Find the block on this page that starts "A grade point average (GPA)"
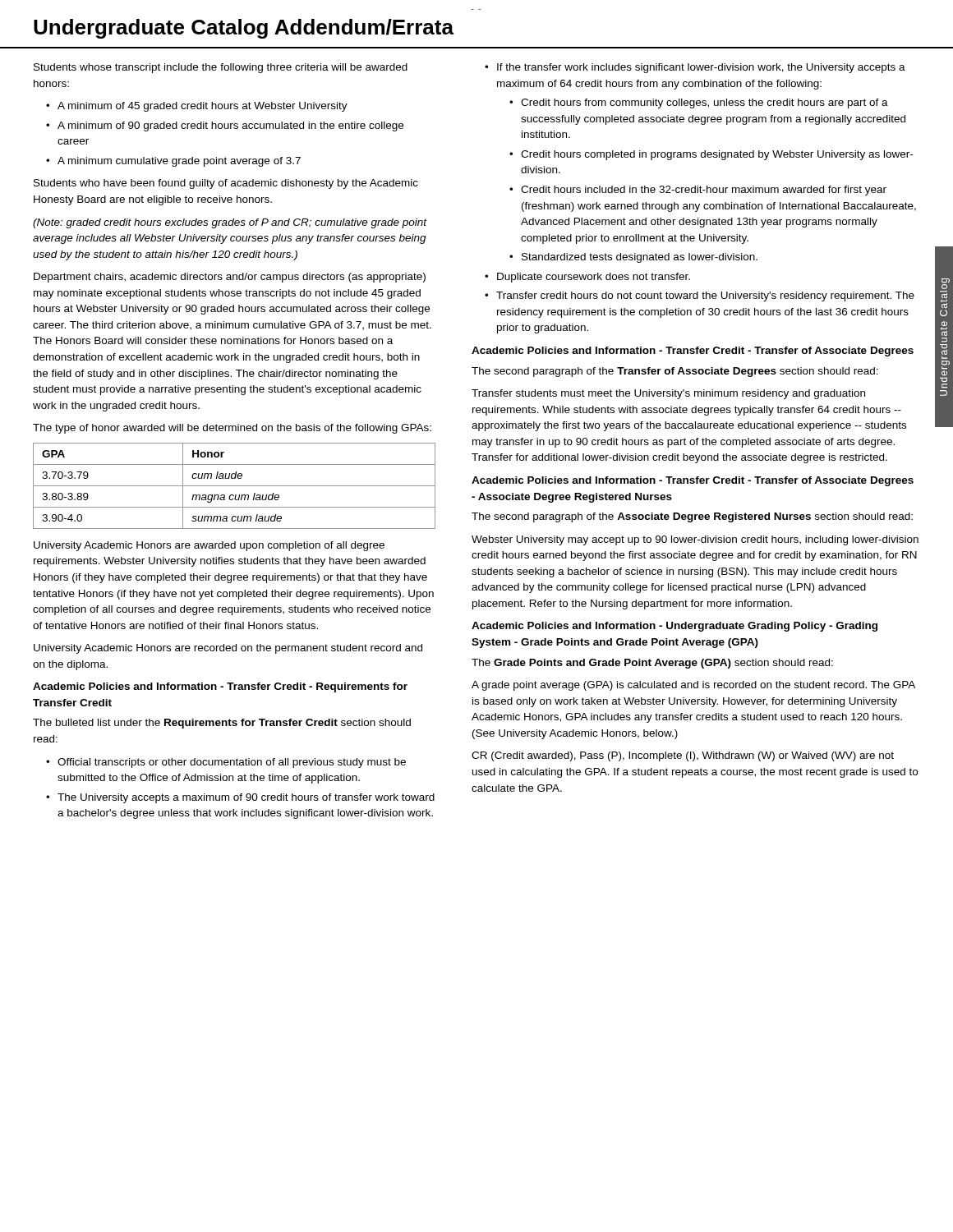The image size is (953, 1232). click(x=696, y=709)
